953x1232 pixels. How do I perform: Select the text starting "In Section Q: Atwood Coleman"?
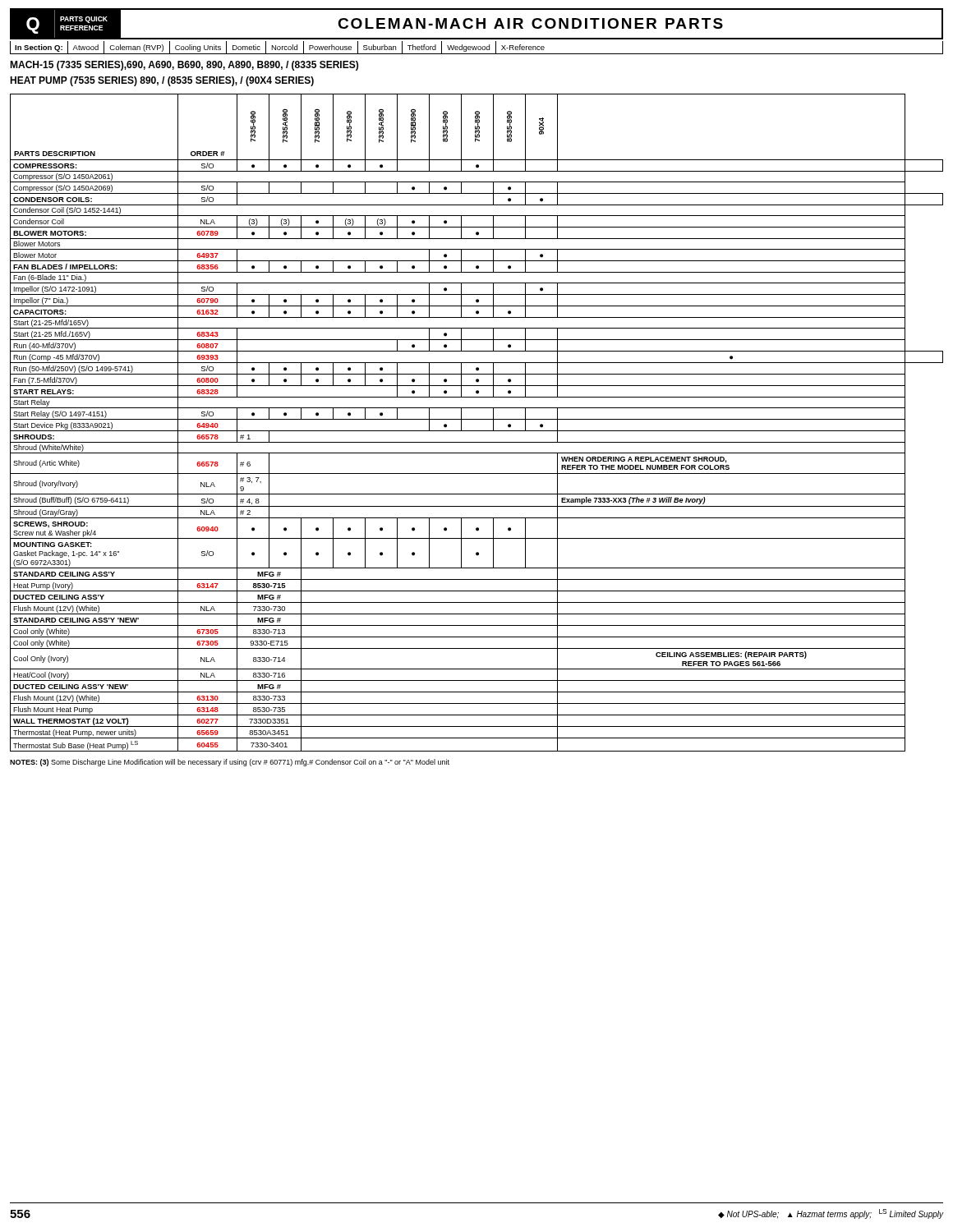280,47
